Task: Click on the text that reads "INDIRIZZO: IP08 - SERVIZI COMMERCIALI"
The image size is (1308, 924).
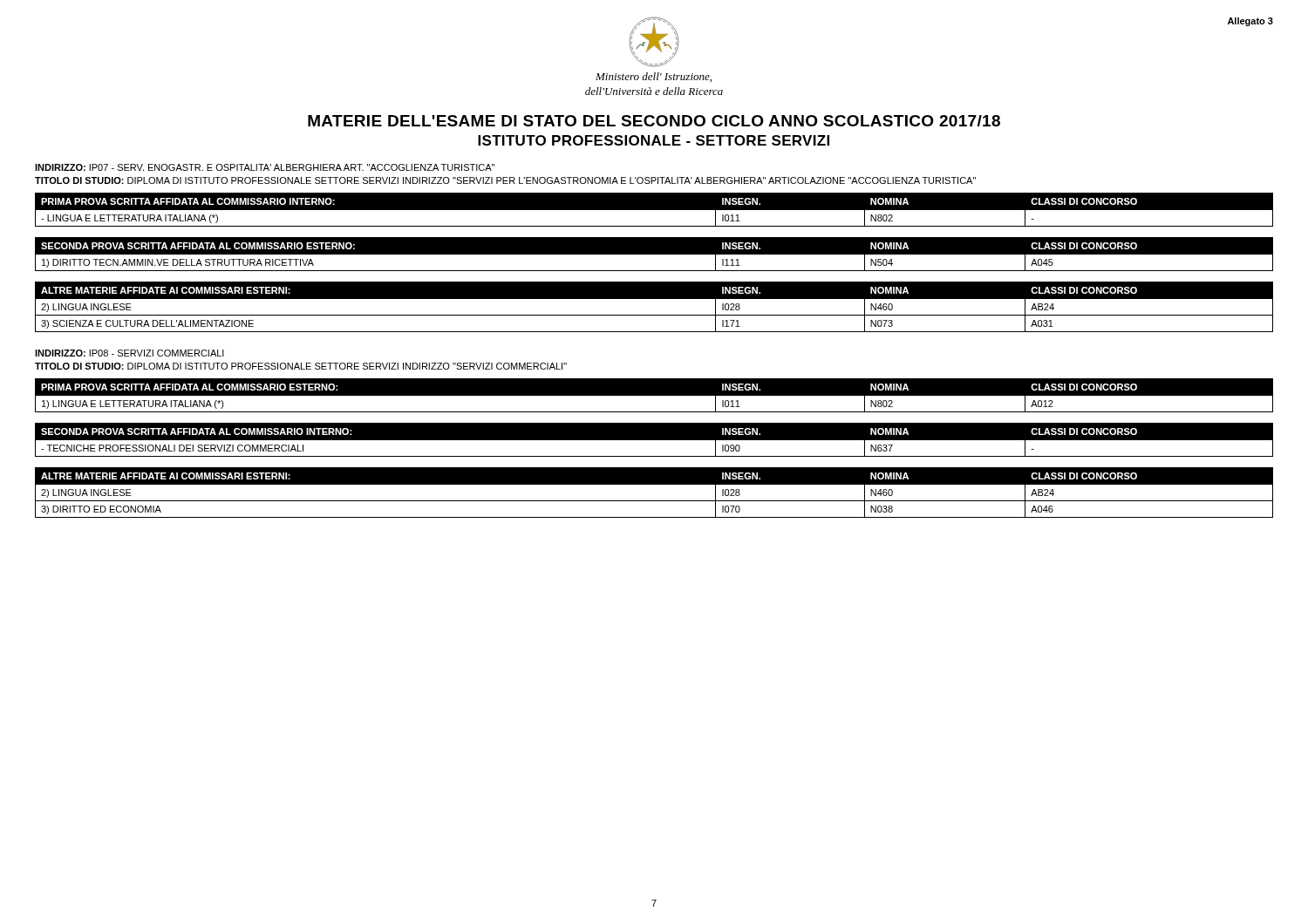Action: (130, 353)
